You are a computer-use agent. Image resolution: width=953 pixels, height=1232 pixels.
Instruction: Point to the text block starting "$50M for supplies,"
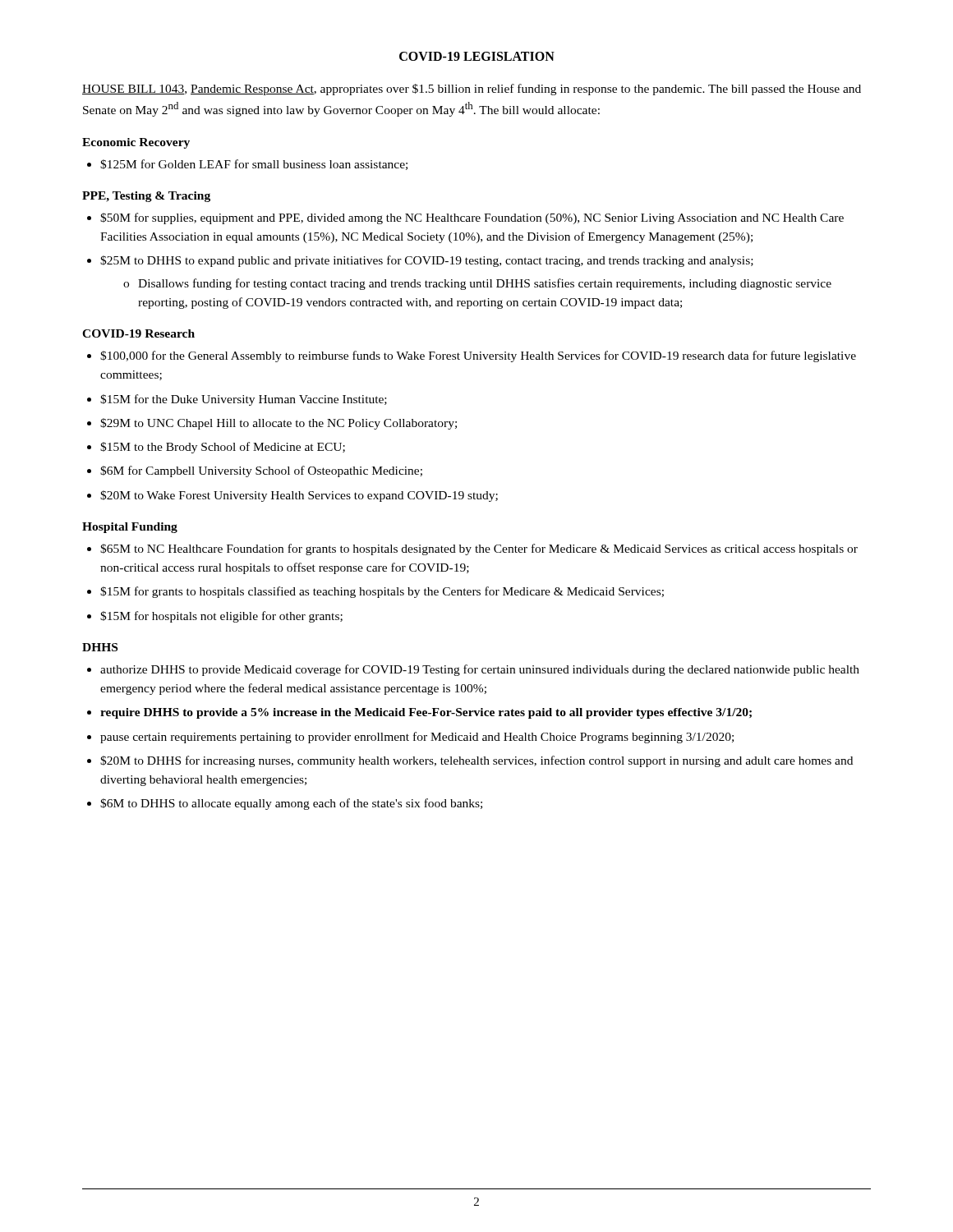[472, 227]
